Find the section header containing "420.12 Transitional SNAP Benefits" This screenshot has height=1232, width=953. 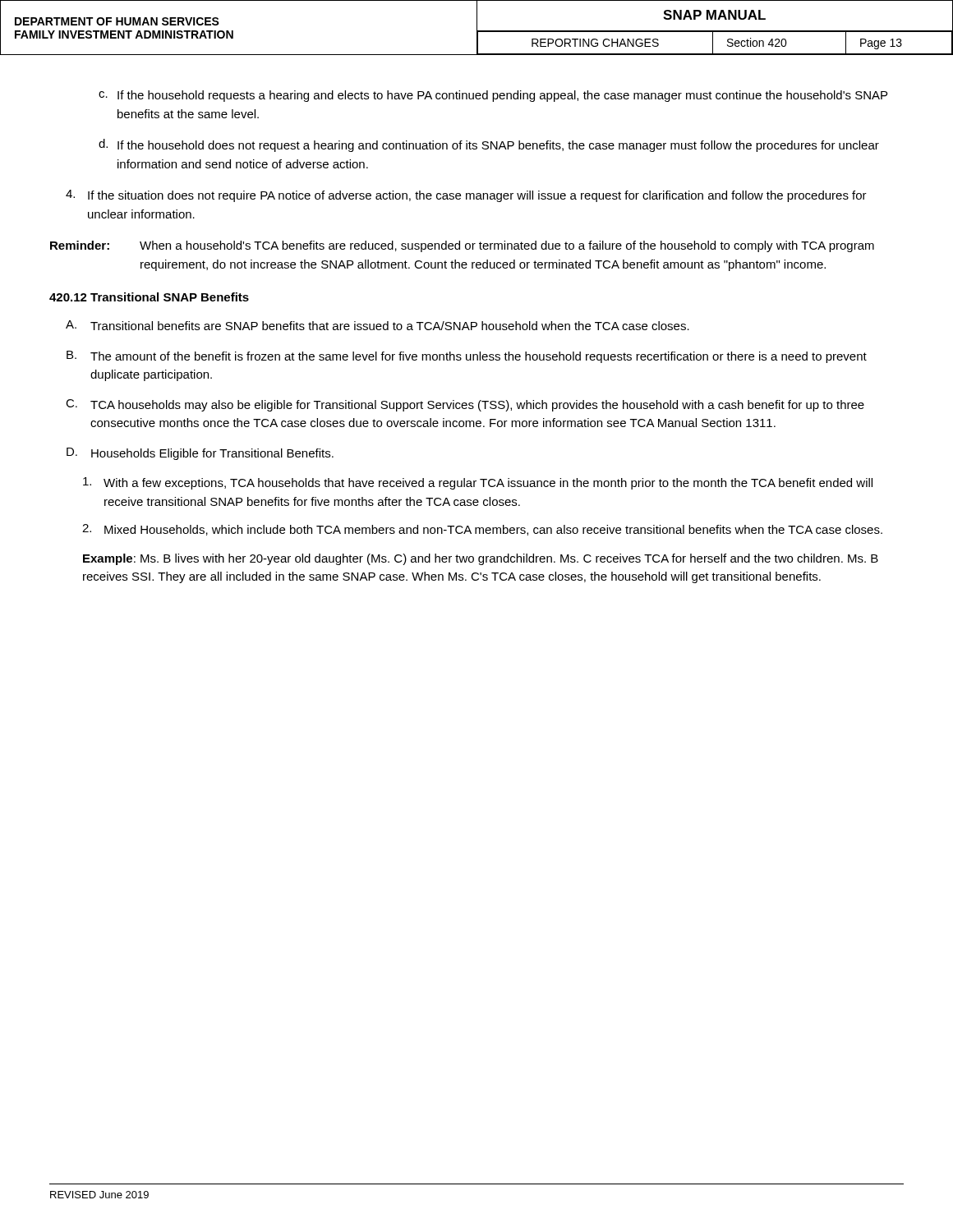tap(149, 297)
